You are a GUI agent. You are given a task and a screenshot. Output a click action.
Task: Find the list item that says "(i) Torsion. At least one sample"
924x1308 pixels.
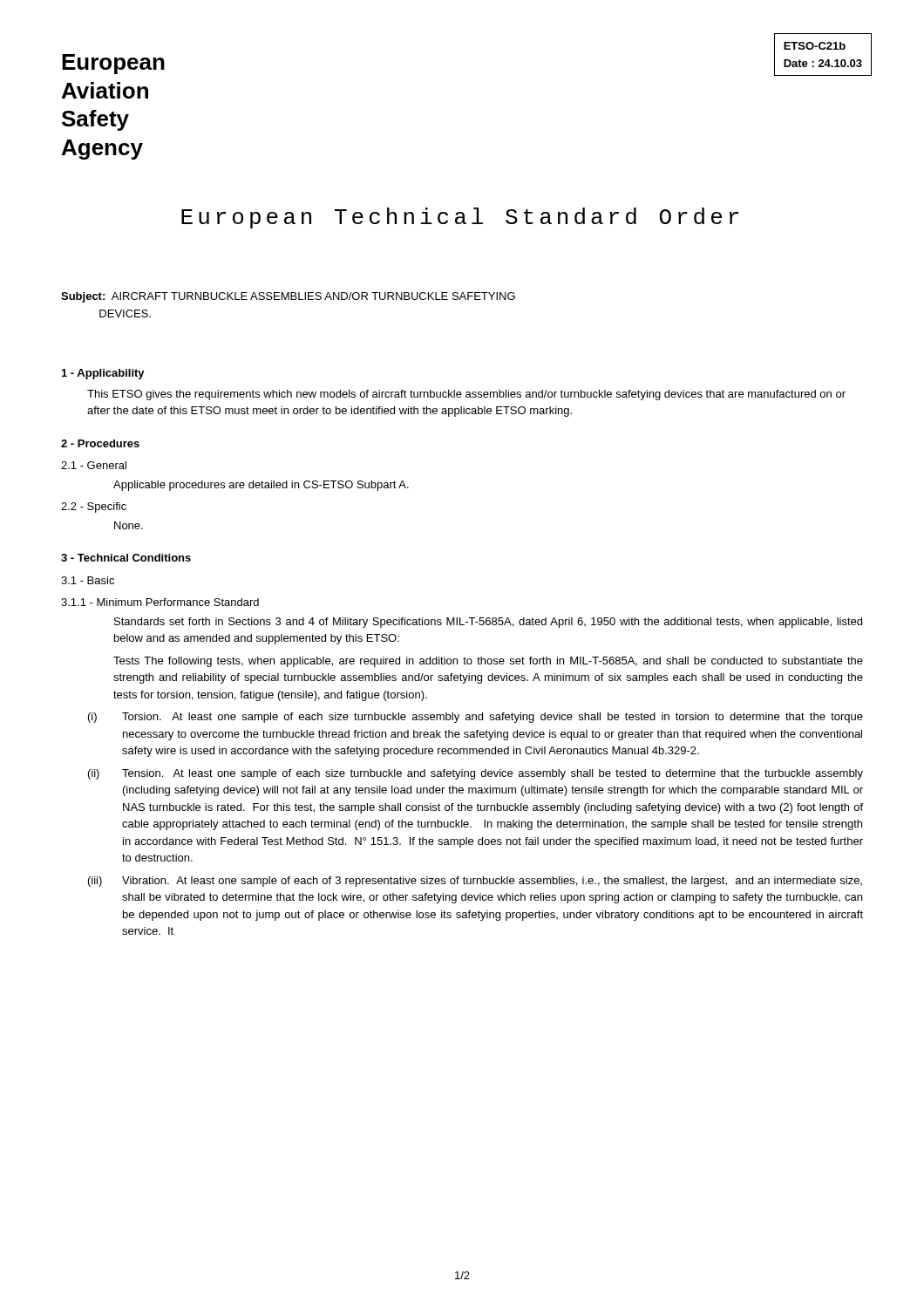(475, 734)
